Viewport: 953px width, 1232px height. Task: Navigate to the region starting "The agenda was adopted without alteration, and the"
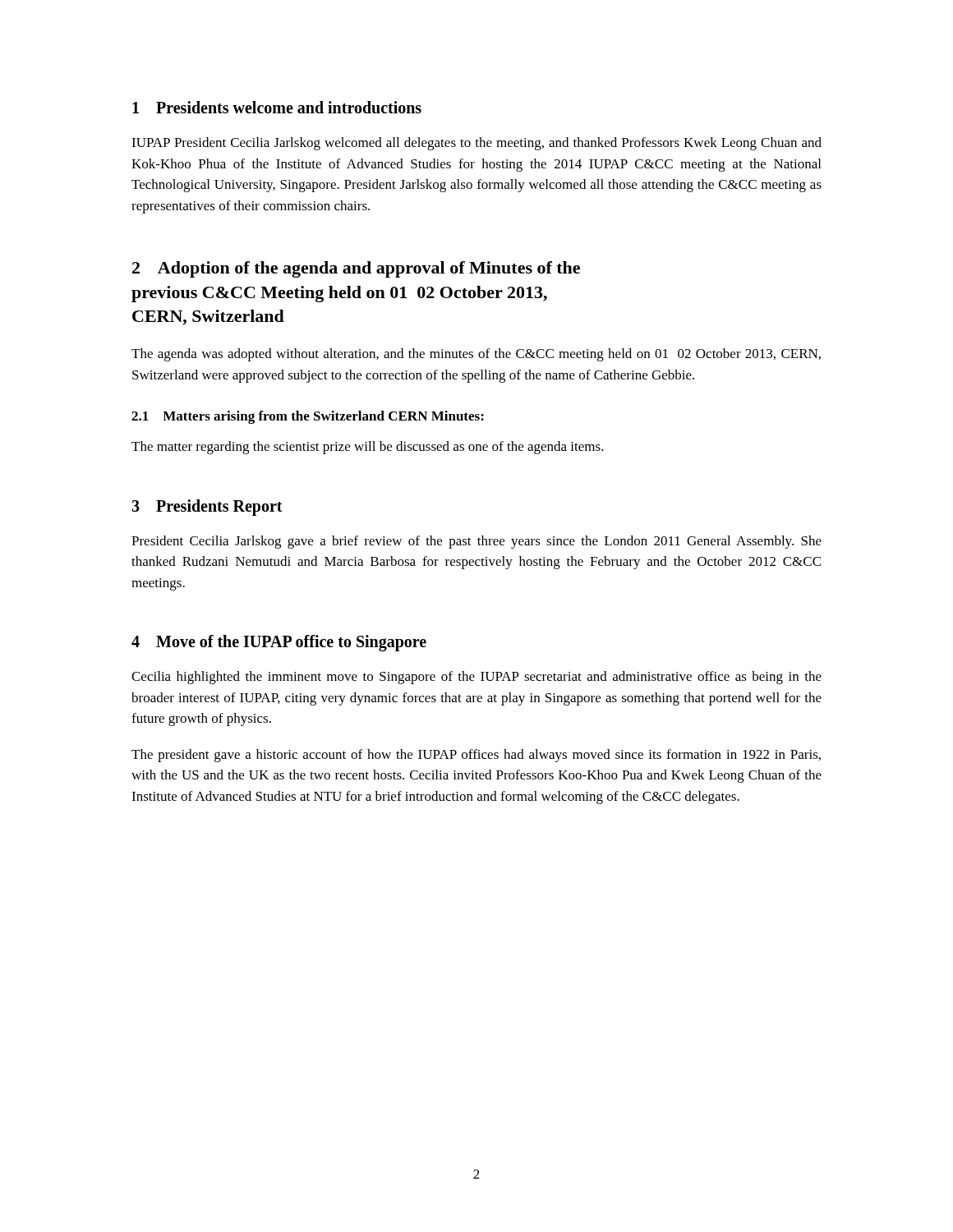[476, 364]
